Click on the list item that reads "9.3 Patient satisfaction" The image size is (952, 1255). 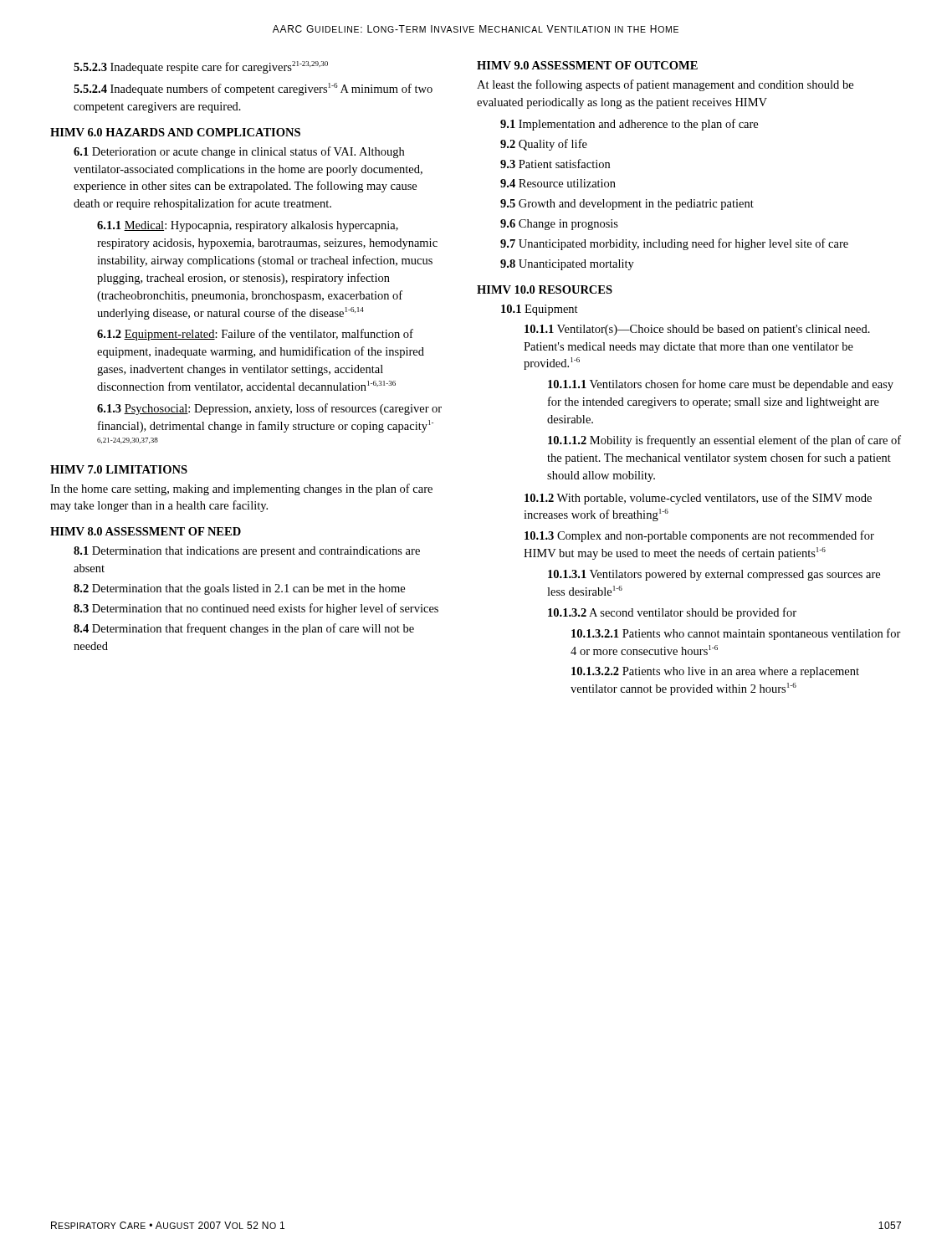555,164
